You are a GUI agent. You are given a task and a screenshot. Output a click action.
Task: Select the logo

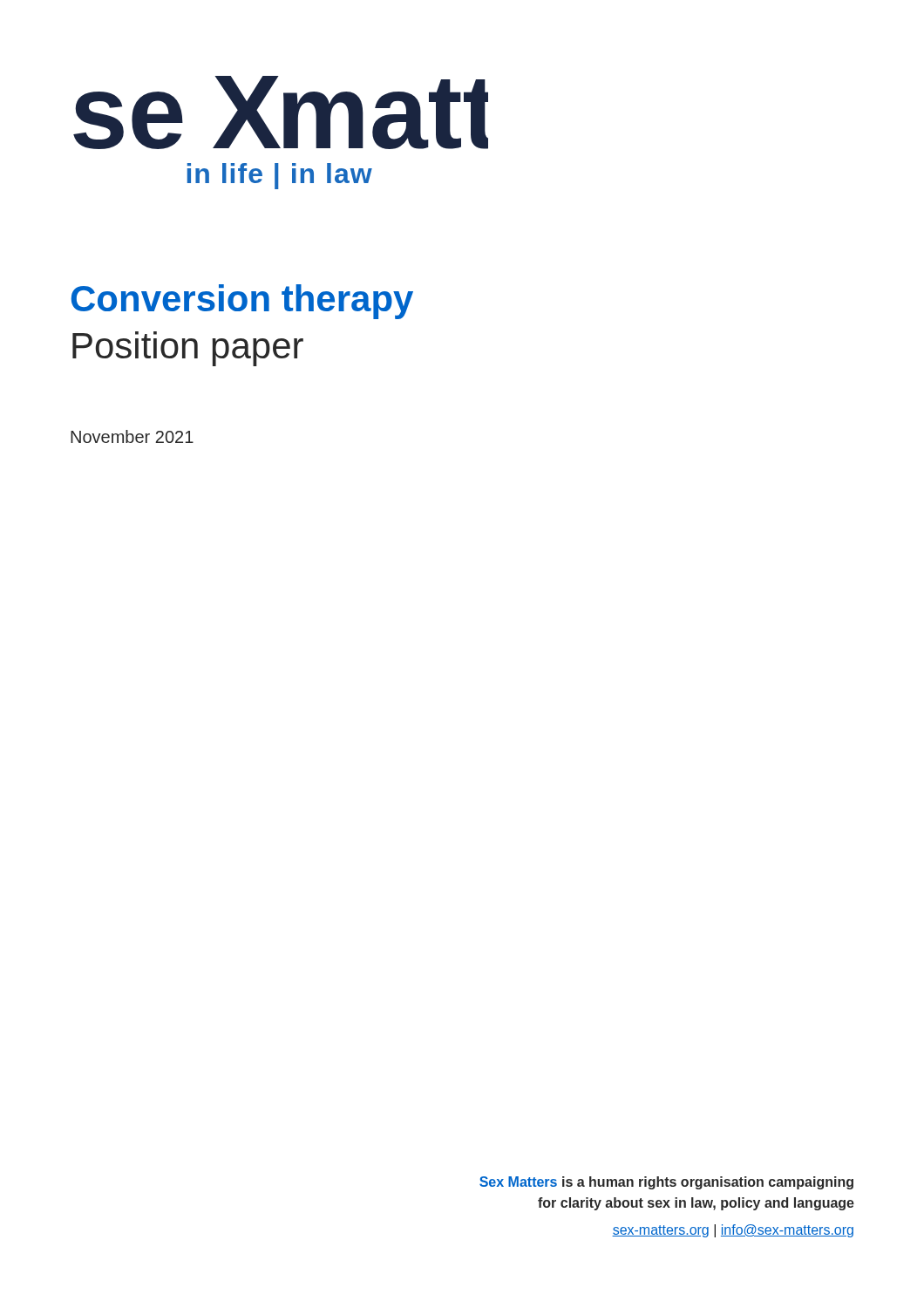pyautogui.click(x=288, y=126)
